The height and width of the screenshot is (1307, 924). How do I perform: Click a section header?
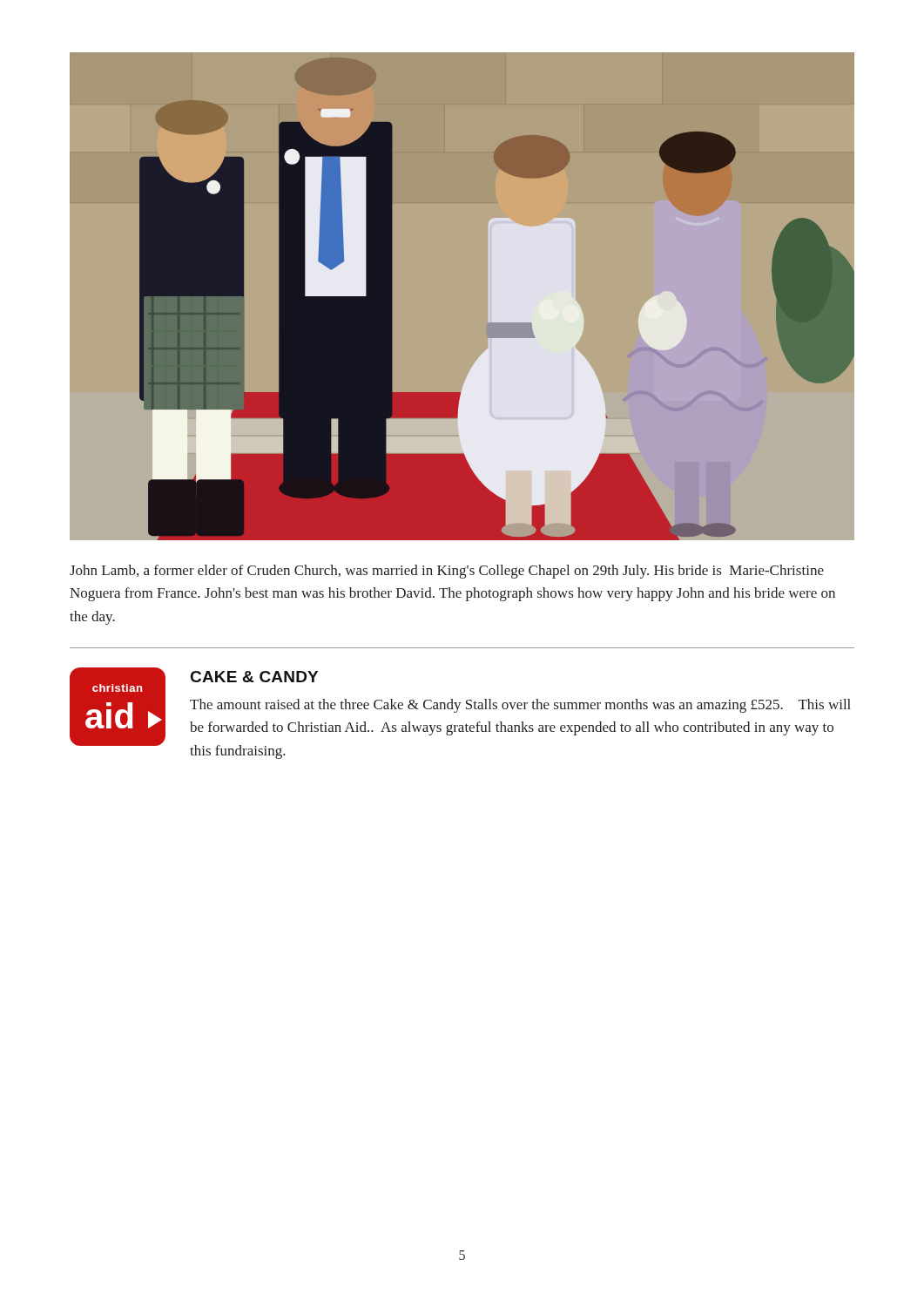click(254, 677)
